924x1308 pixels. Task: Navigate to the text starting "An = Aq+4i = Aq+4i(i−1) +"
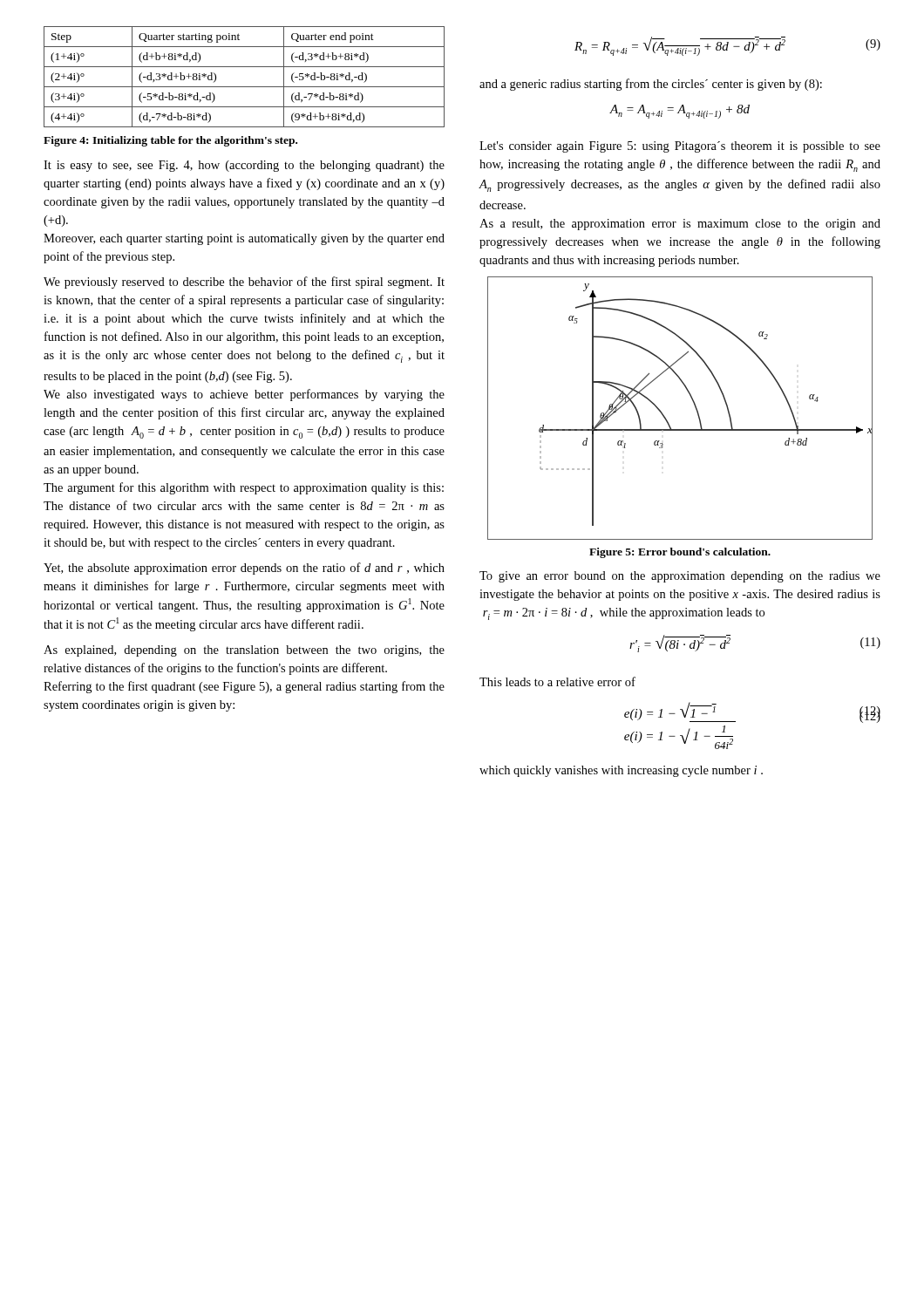point(680,110)
